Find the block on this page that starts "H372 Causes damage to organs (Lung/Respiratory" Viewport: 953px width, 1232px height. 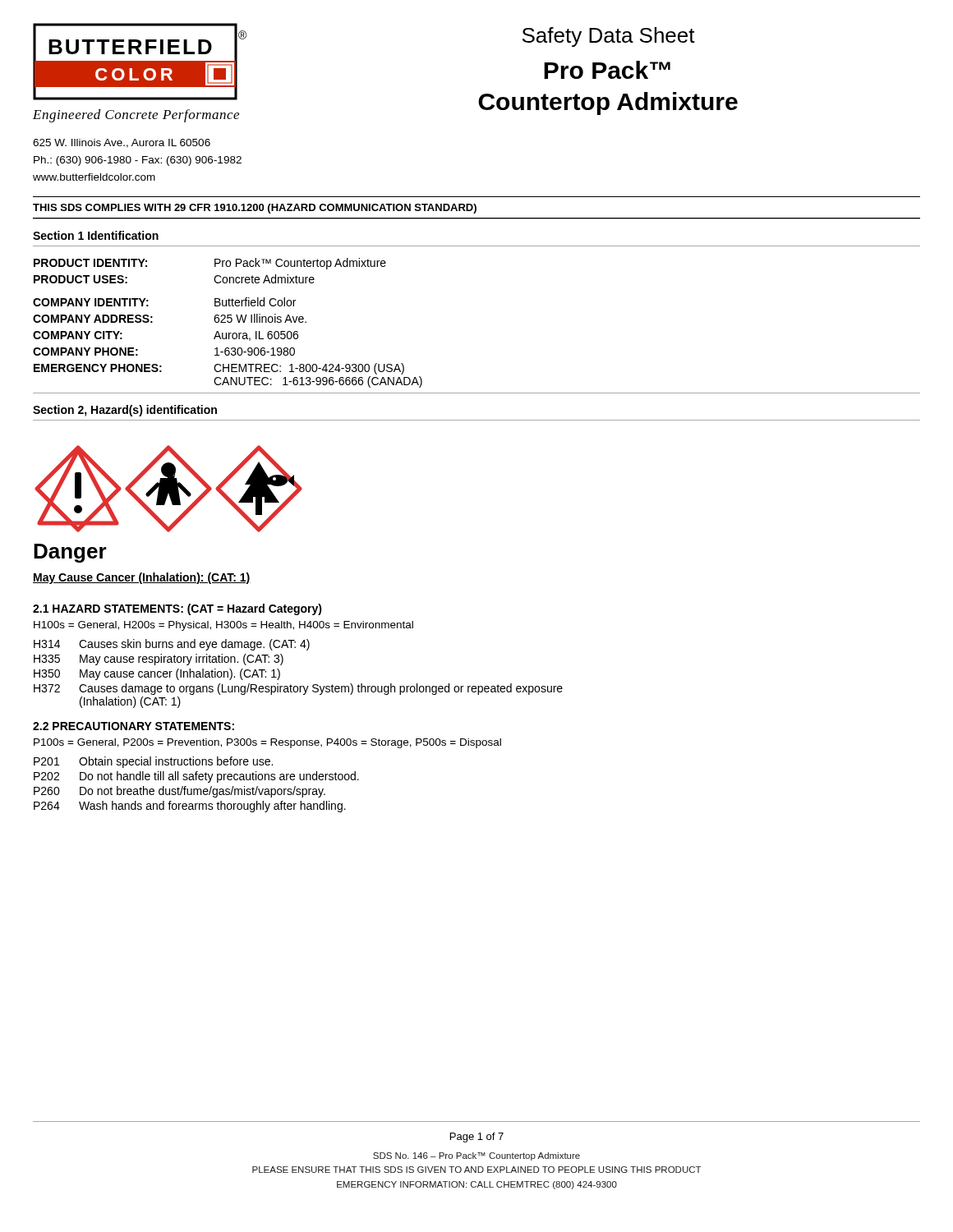tap(298, 695)
